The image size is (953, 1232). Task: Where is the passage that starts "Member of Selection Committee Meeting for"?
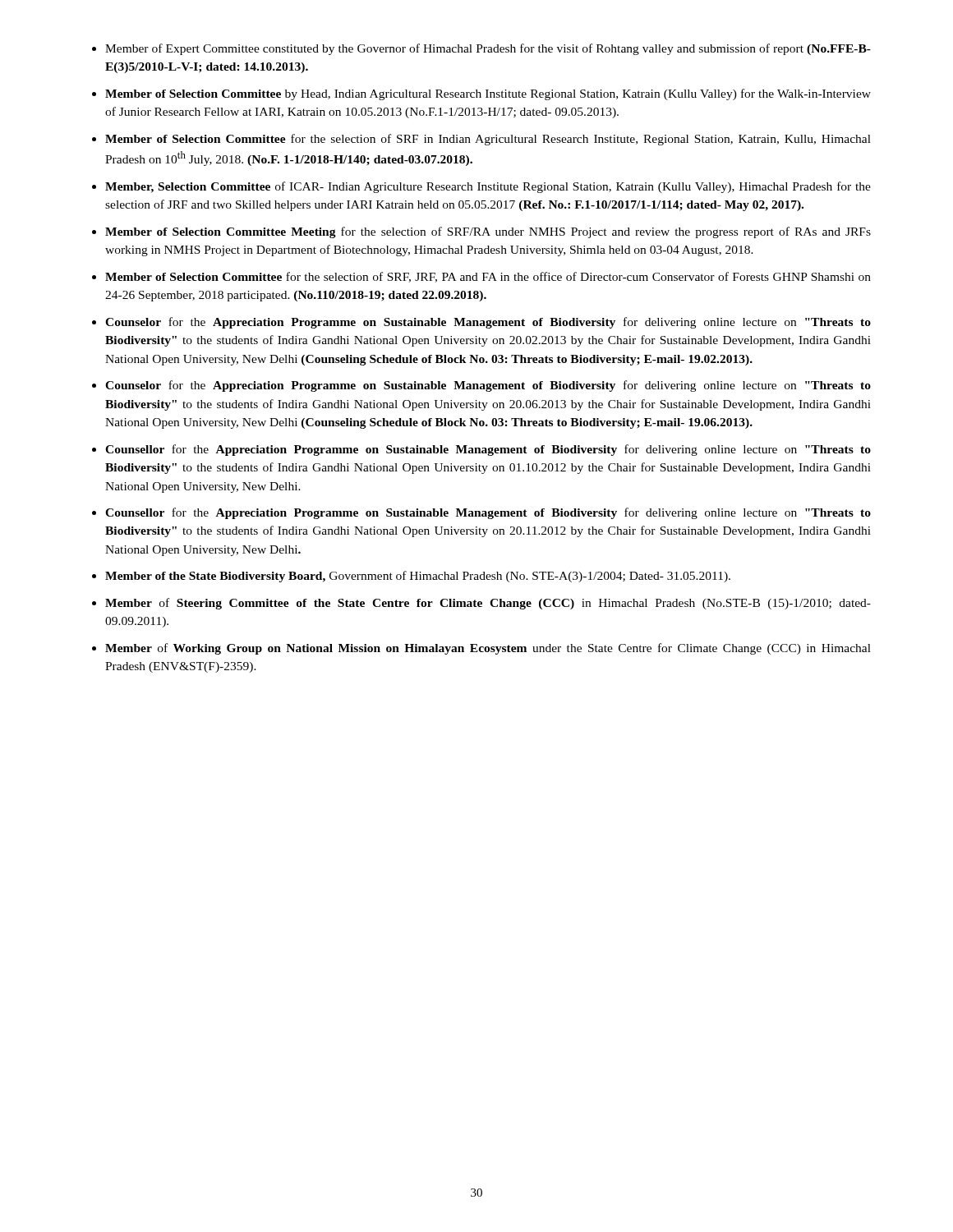pyautogui.click(x=488, y=240)
